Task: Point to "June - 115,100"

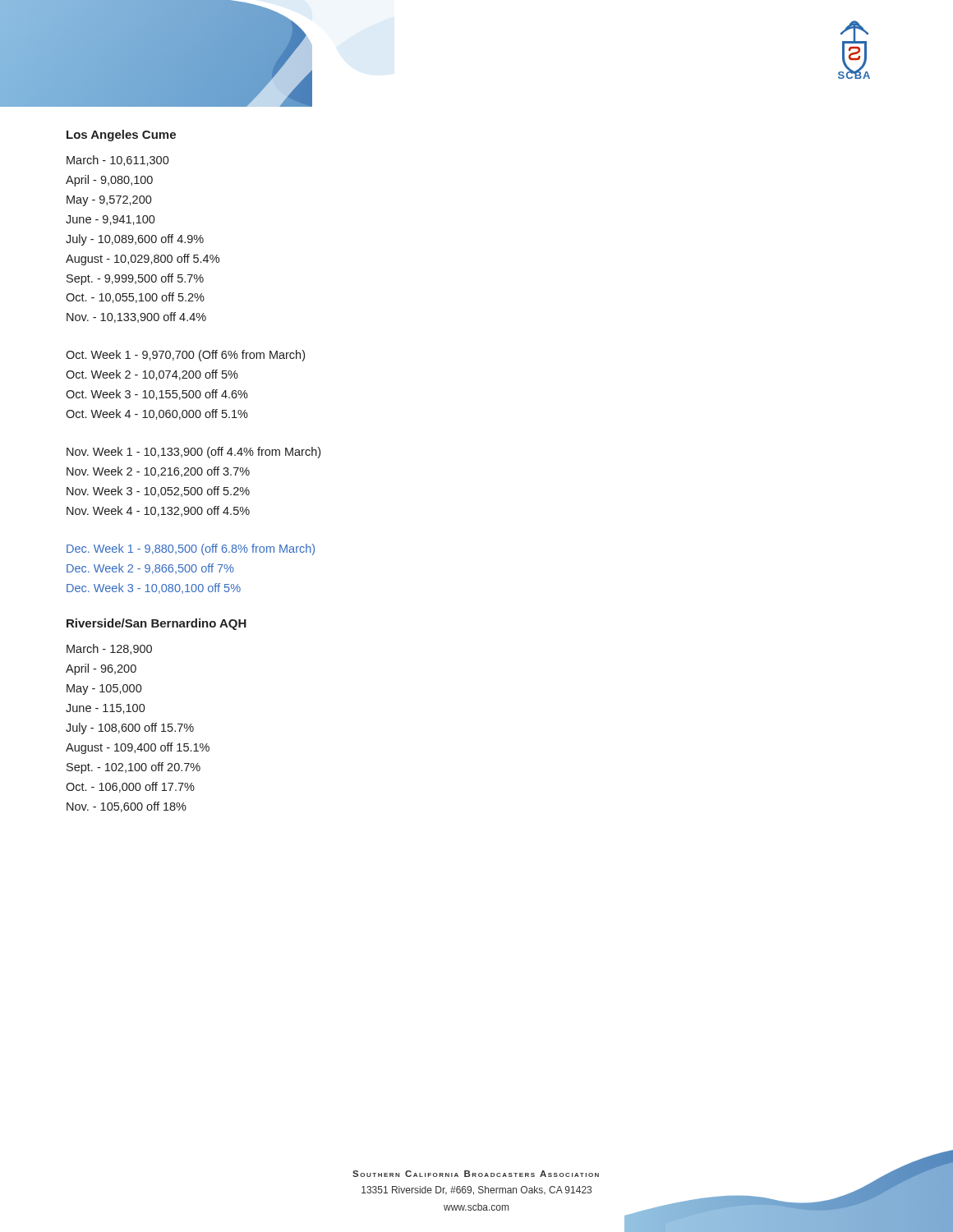Action: pos(105,708)
